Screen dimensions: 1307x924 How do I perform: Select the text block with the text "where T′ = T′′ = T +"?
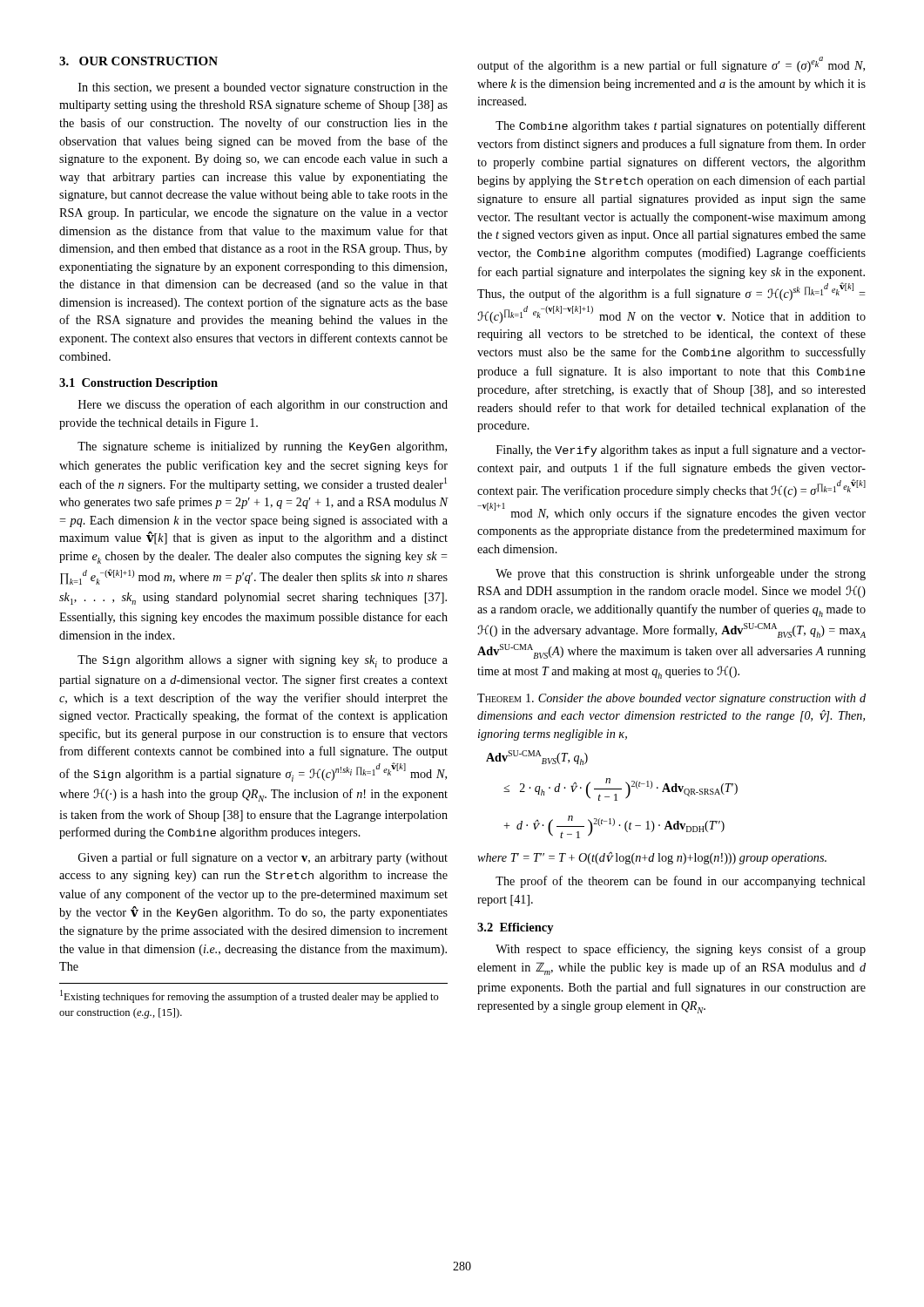(671, 857)
